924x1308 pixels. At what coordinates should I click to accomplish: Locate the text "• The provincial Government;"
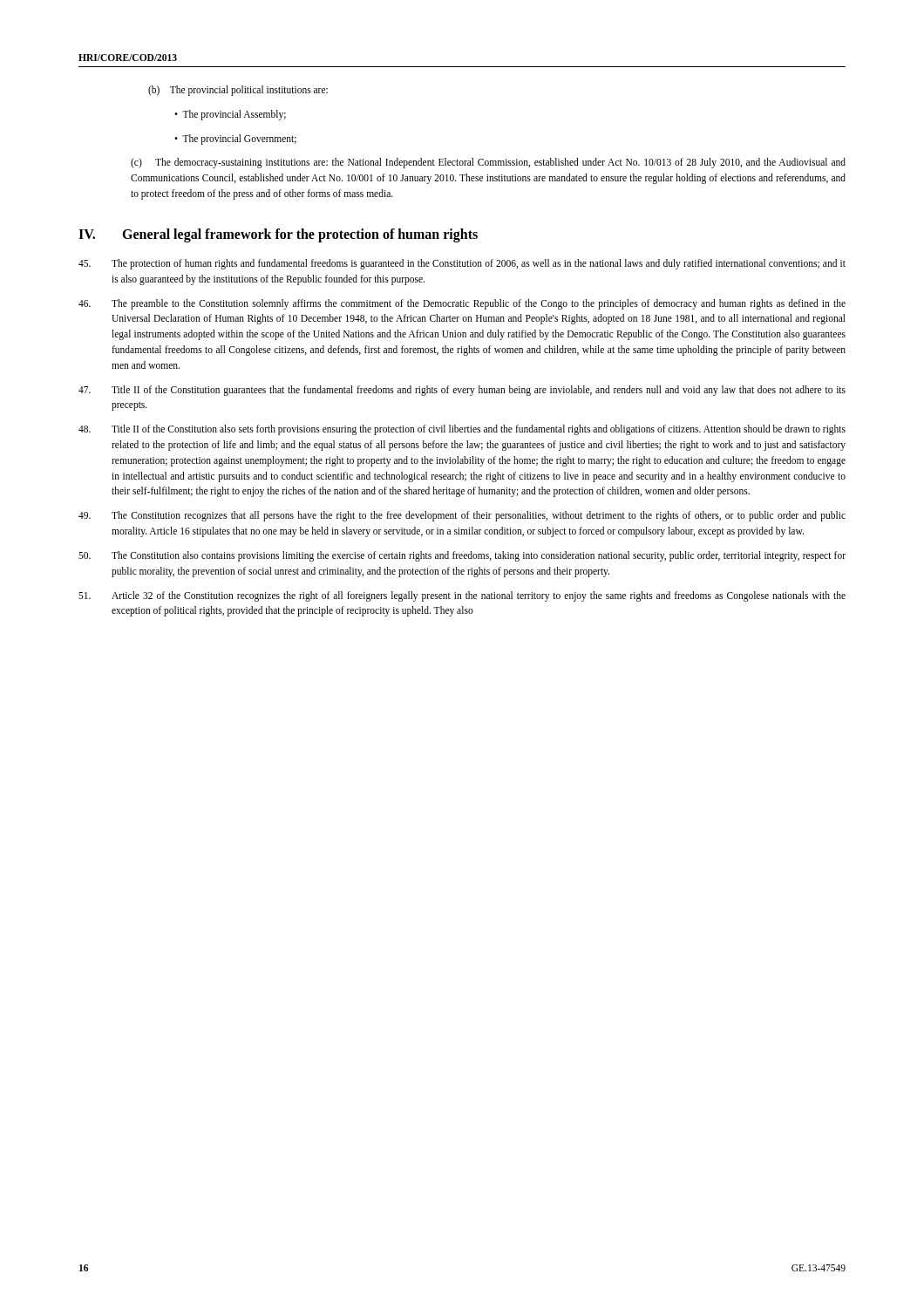pyautogui.click(x=236, y=138)
